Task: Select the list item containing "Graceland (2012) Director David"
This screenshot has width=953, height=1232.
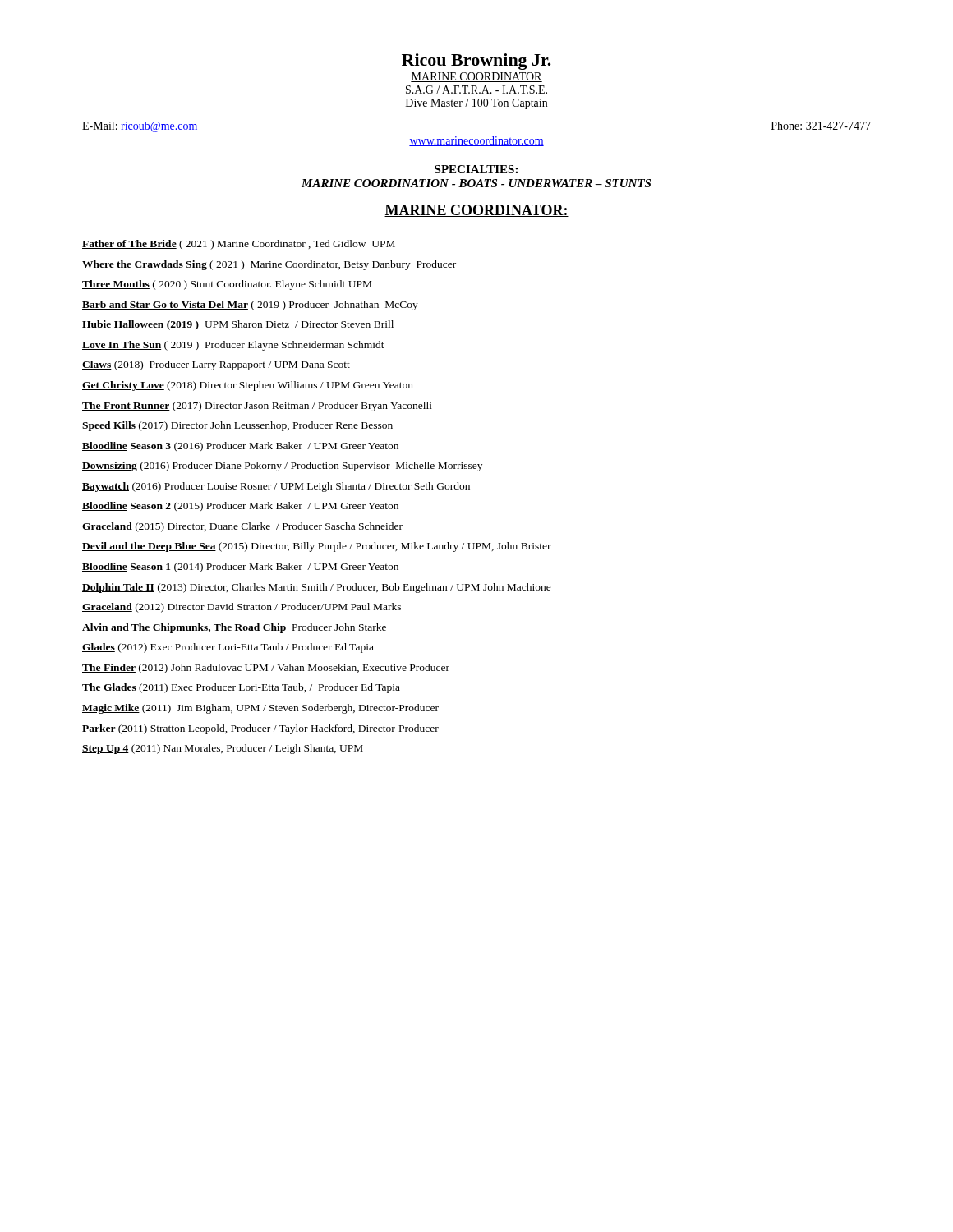Action: (x=242, y=607)
